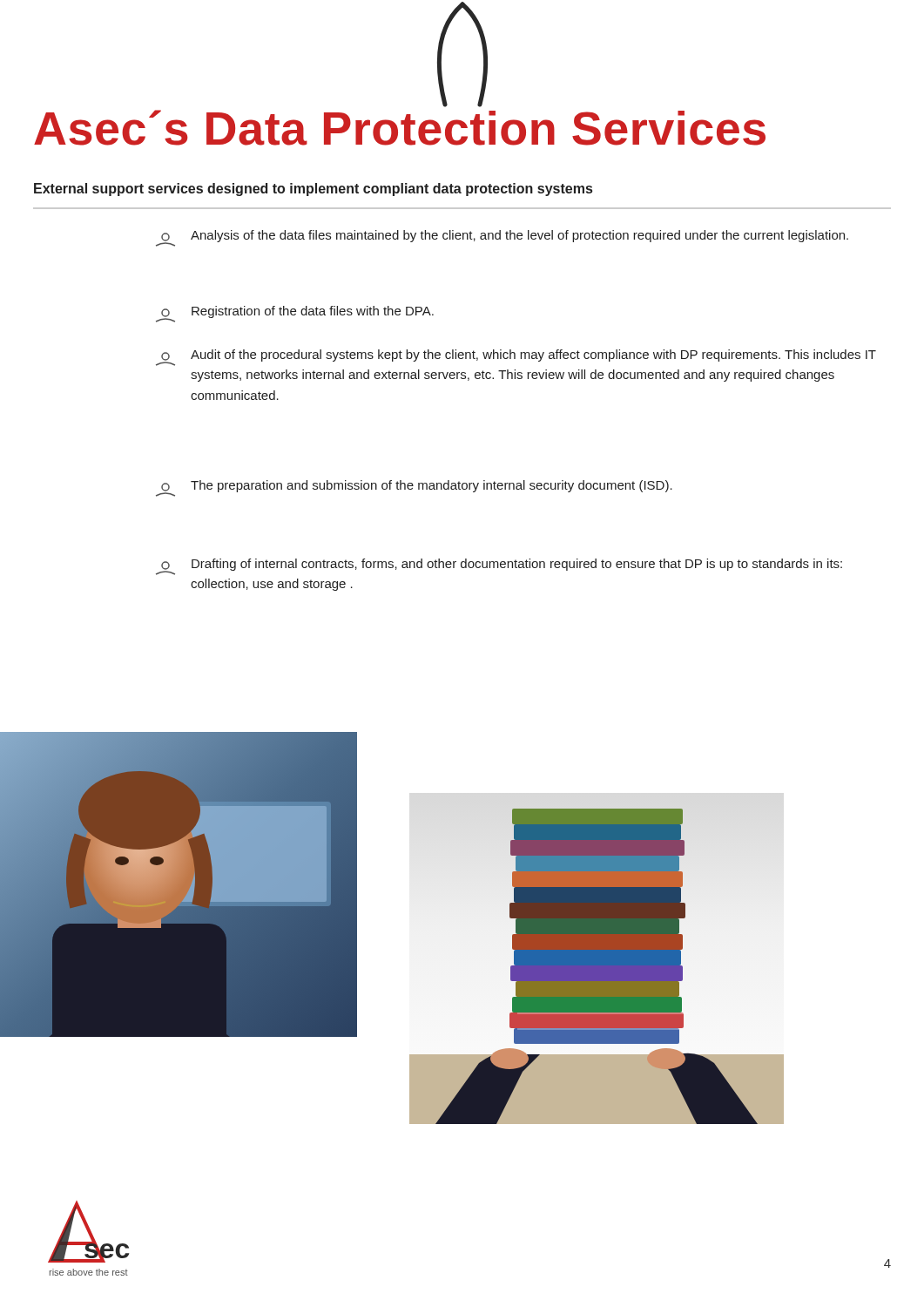
Task: Click on the logo
Action: (x=92, y=1239)
